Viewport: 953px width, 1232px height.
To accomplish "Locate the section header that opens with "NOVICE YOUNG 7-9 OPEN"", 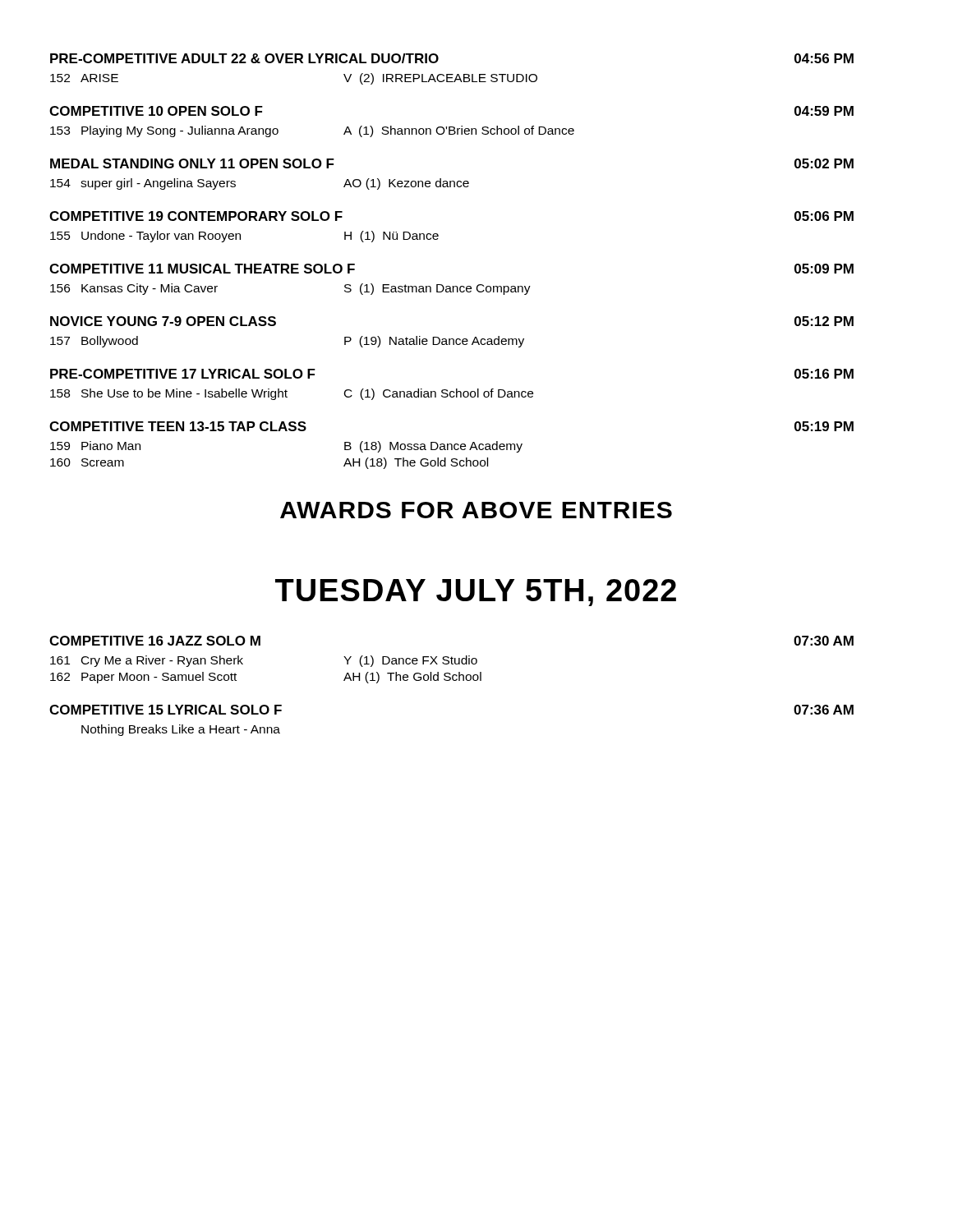I will click(x=167, y=321).
